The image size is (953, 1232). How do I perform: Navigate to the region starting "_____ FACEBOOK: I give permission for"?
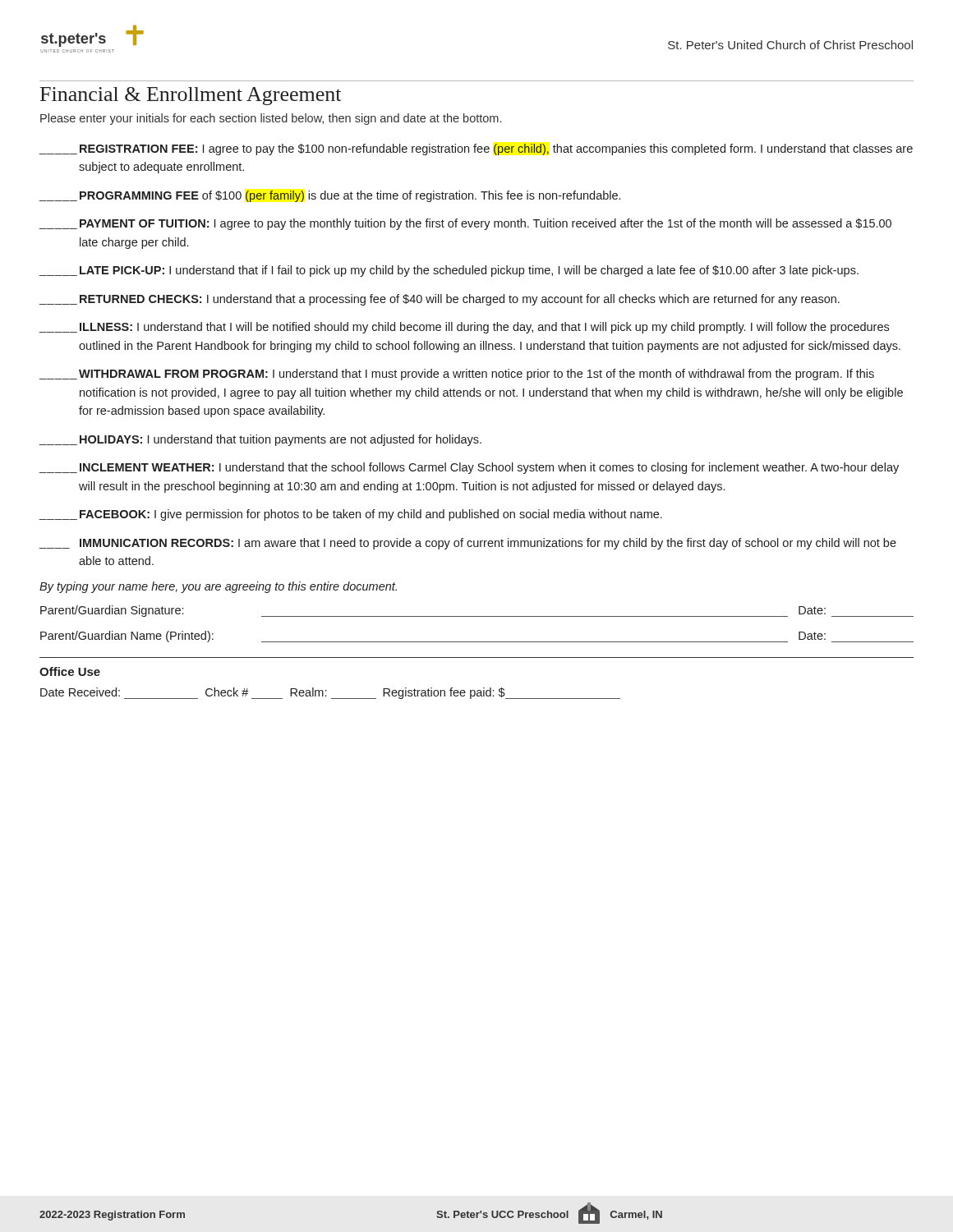click(x=476, y=514)
